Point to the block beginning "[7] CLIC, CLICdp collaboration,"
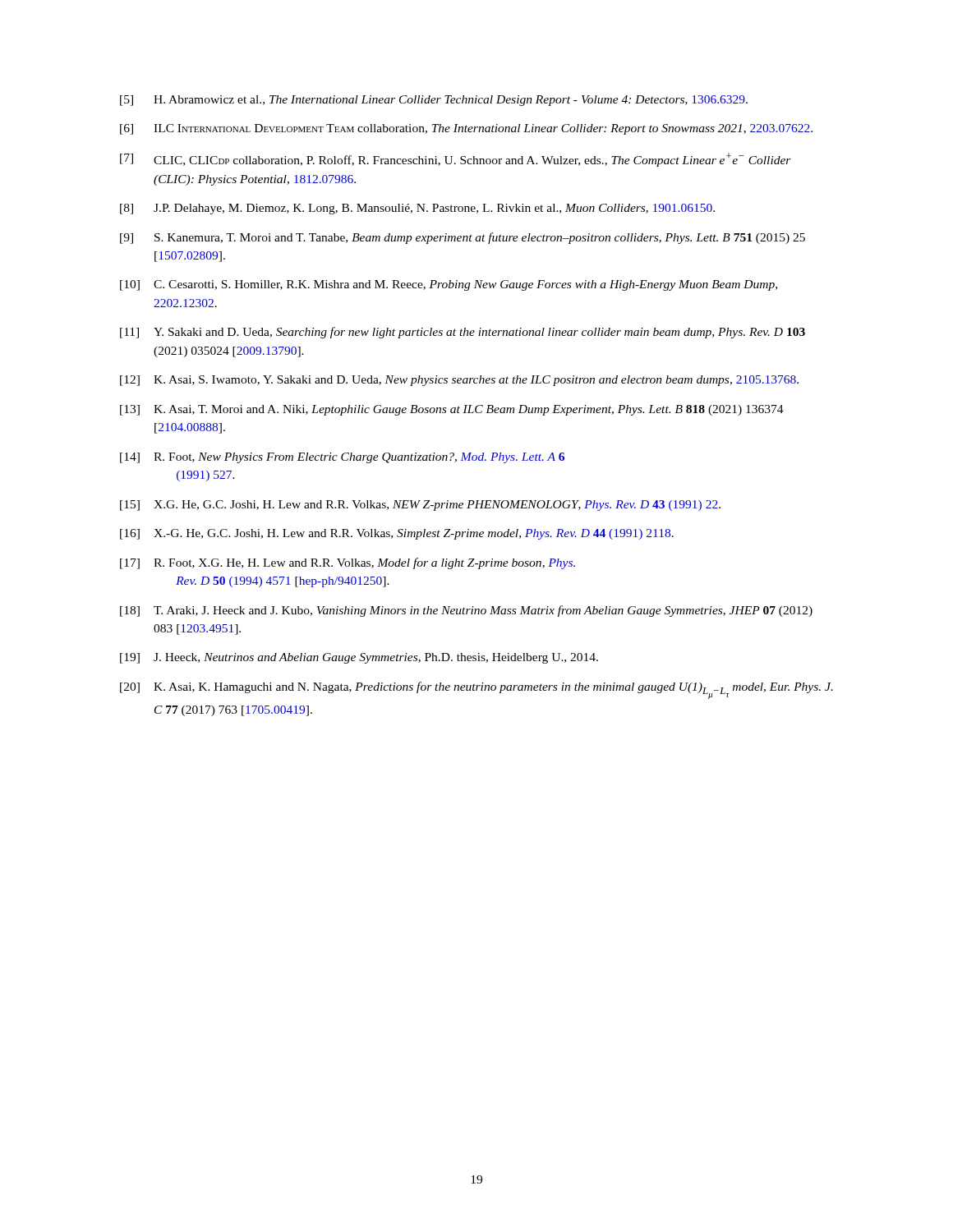Image resolution: width=953 pixels, height=1232 pixels. 476,168
